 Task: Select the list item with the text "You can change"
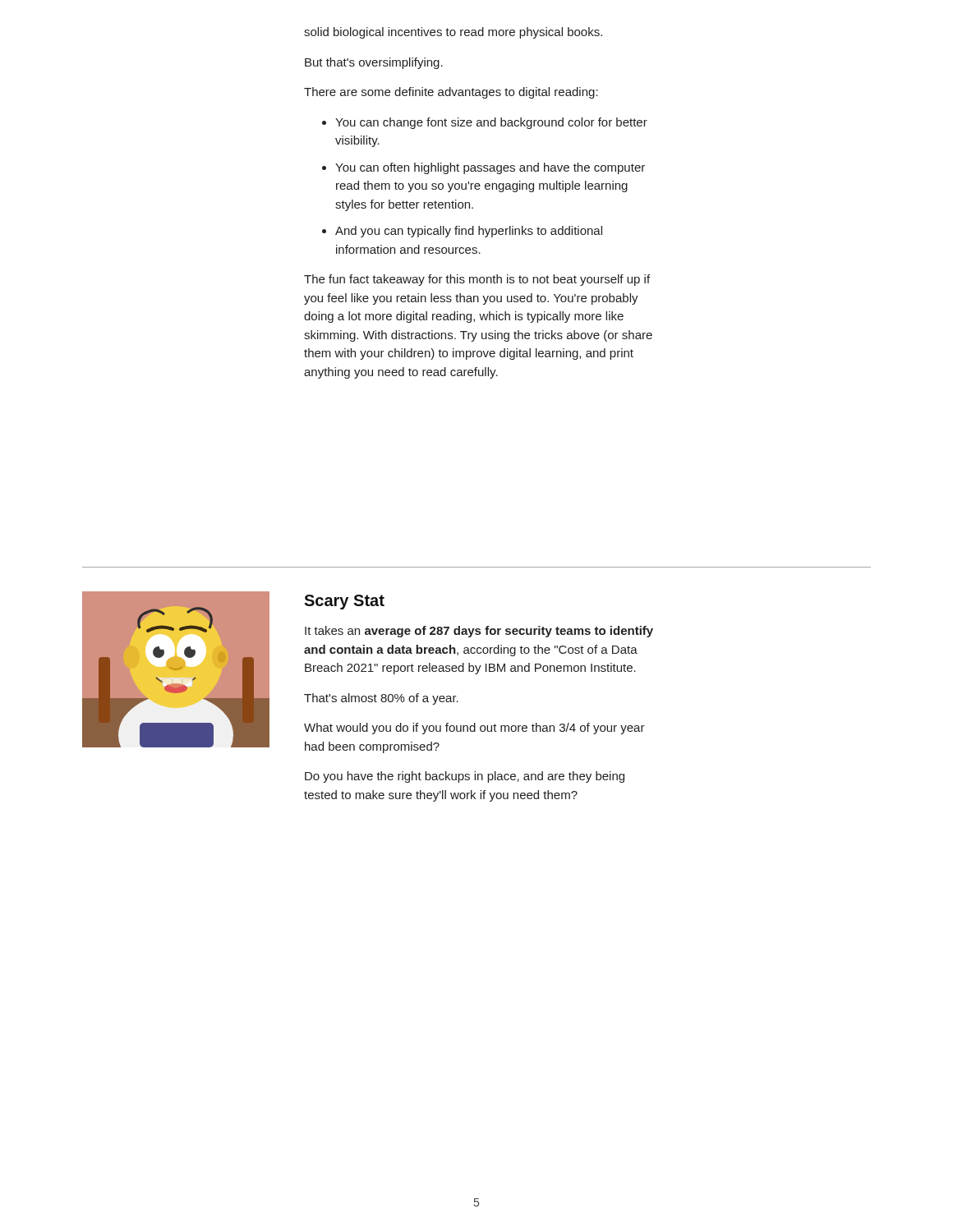tap(496, 131)
